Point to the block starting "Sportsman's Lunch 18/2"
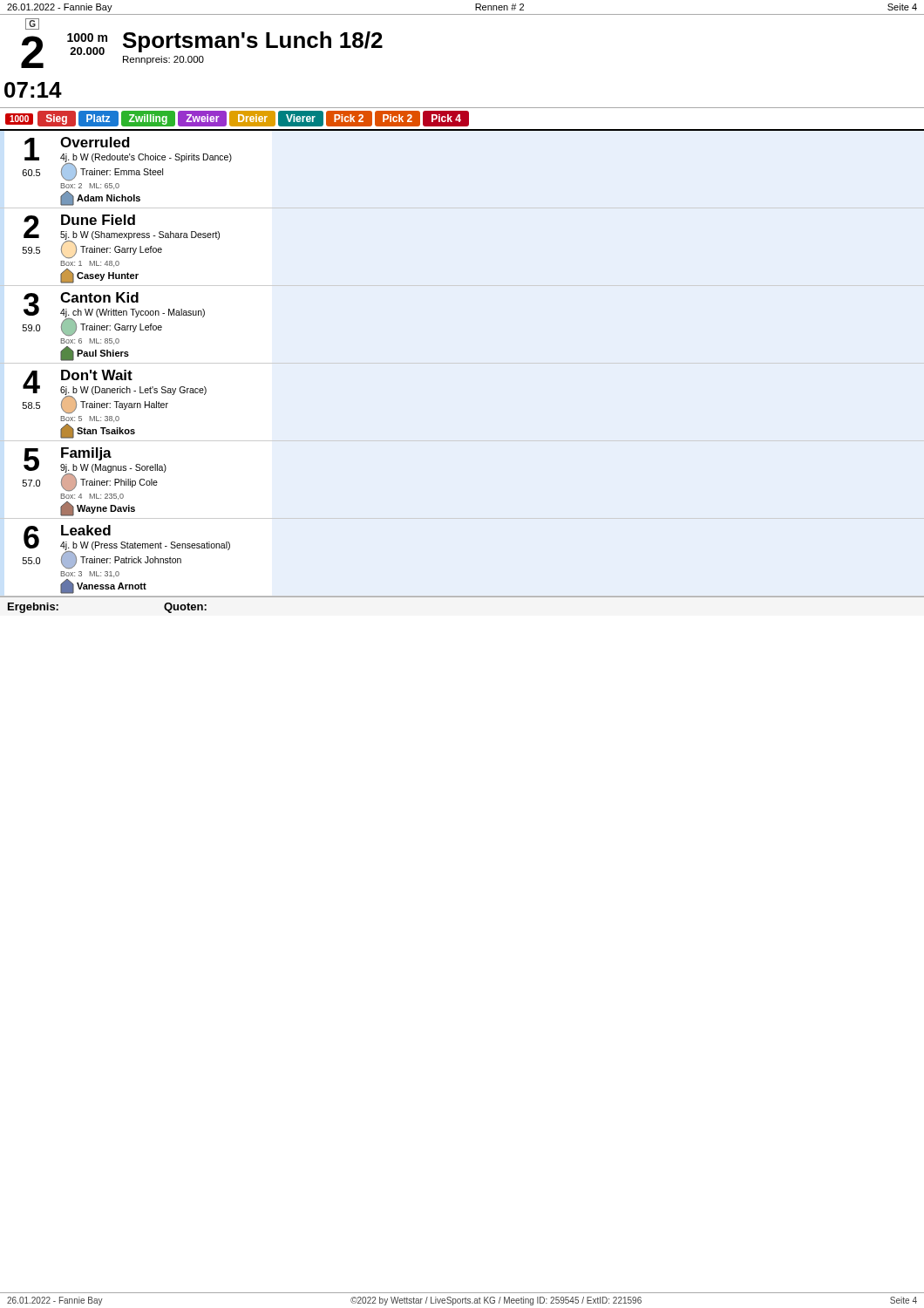This screenshot has width=924, height=1308. [x=253, y=40]
